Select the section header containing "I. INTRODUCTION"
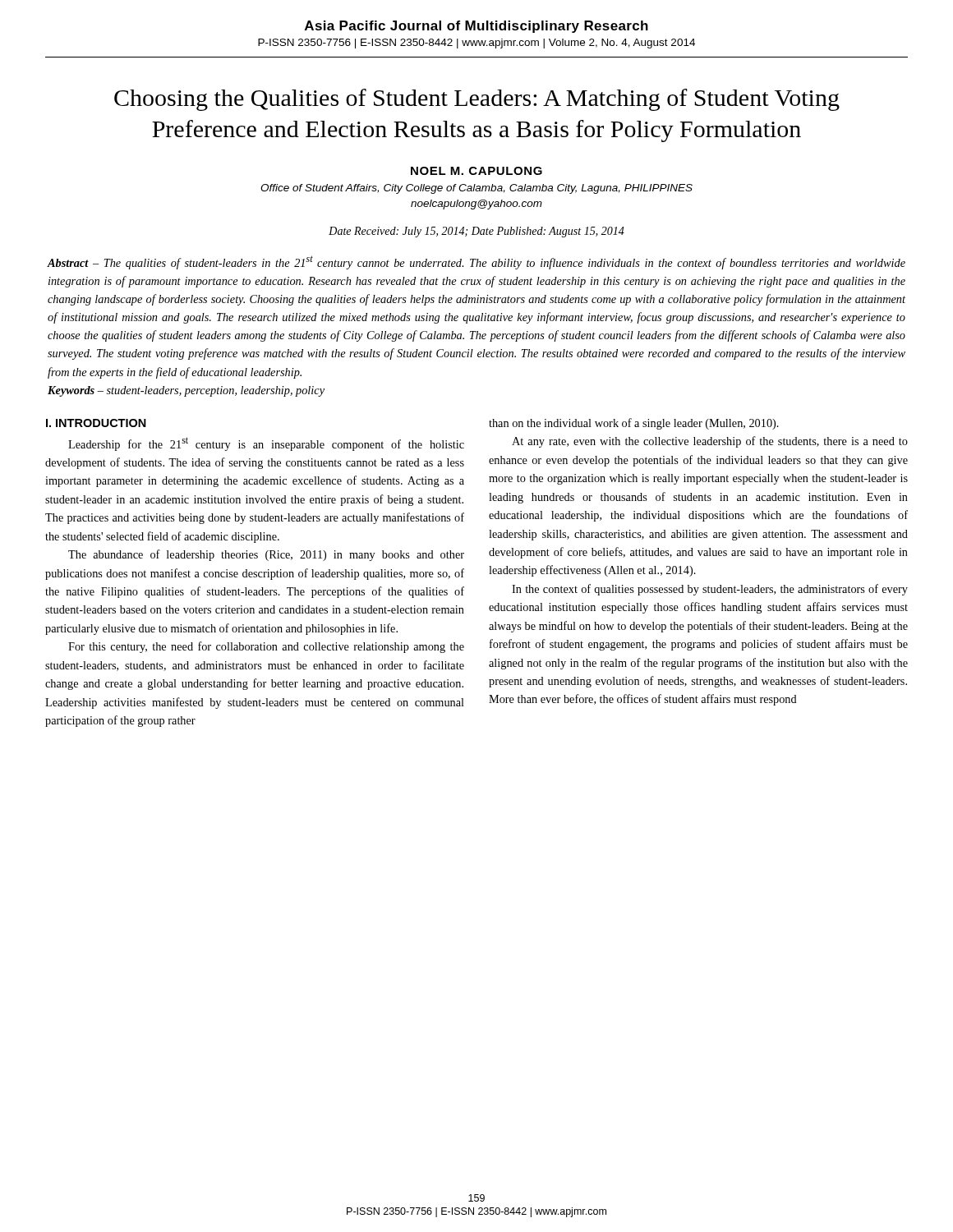Viewport: 953px width, 1232px height. [96, 423]
